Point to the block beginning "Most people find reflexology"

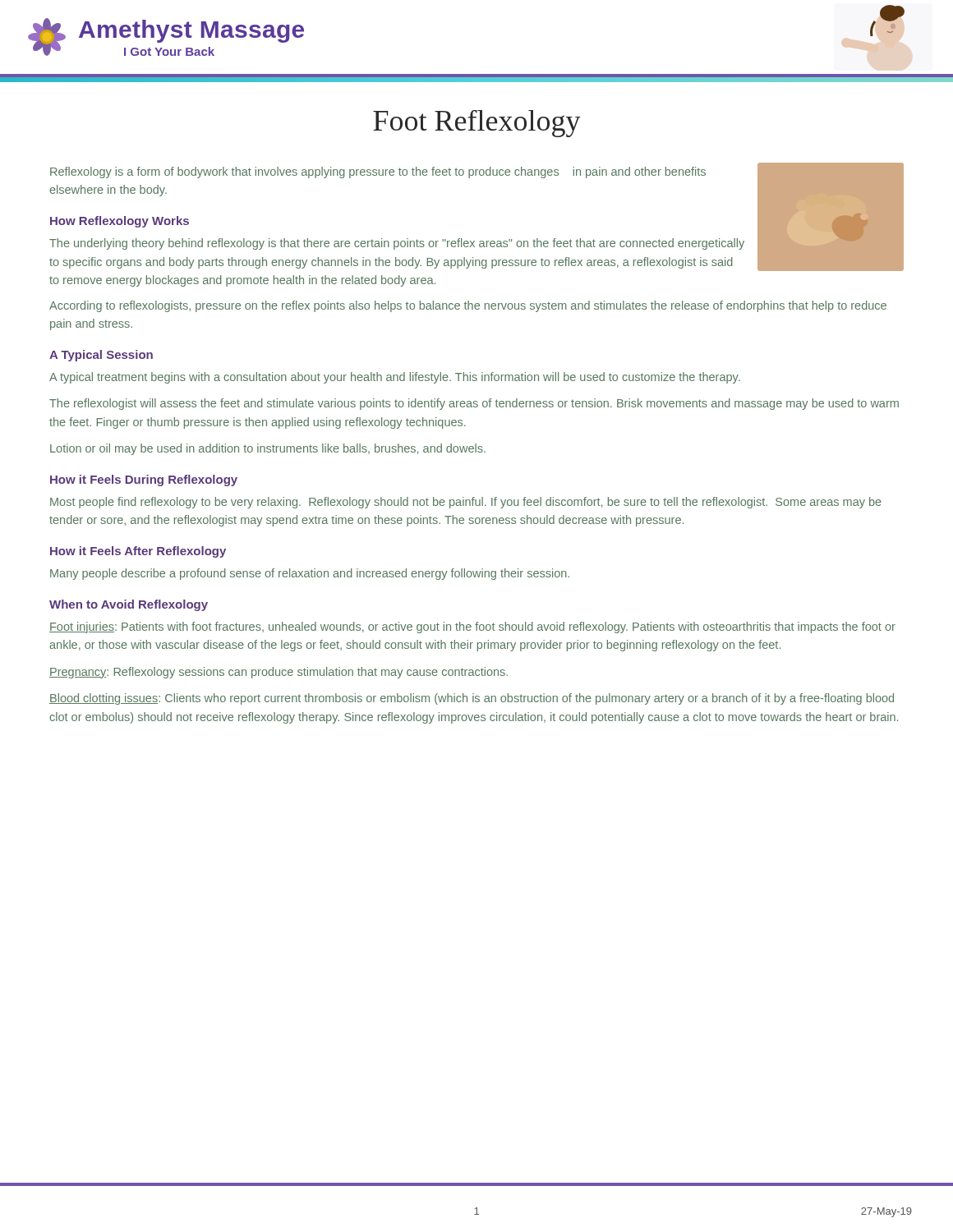476,511
